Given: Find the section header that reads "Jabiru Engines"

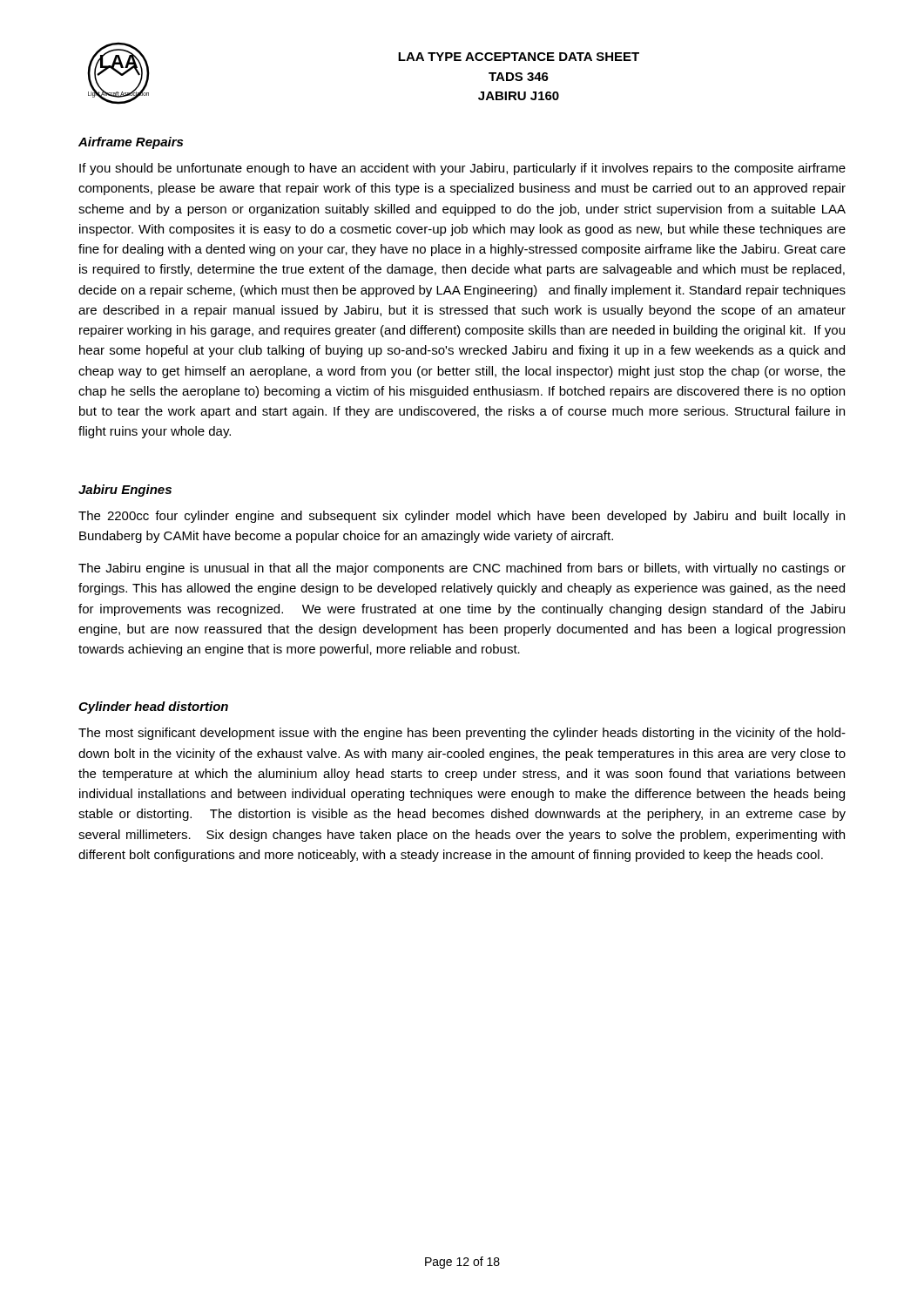Looking at the screenshot, I should [125, 489].
